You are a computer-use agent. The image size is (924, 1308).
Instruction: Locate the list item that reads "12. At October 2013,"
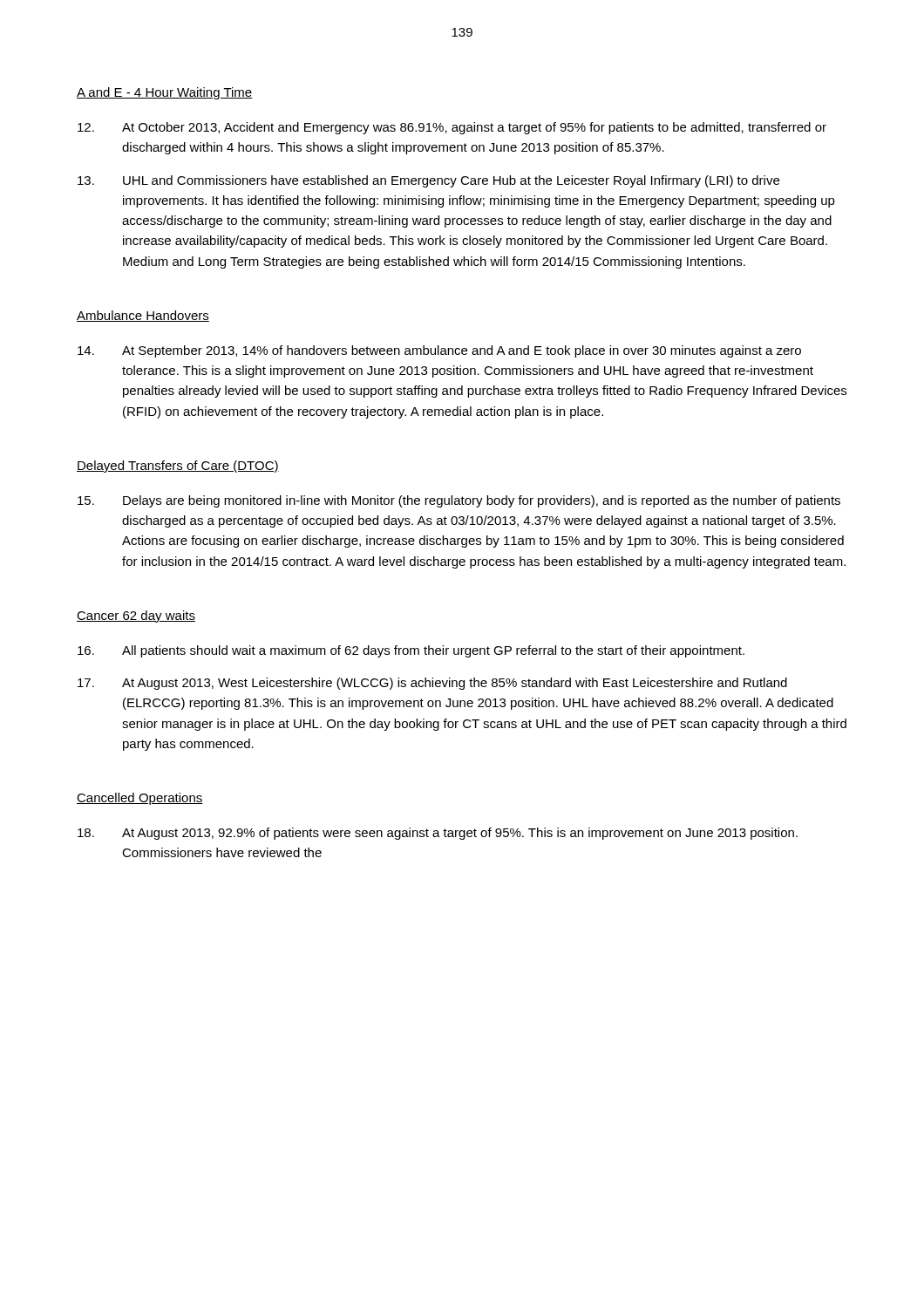click(462, 137)
